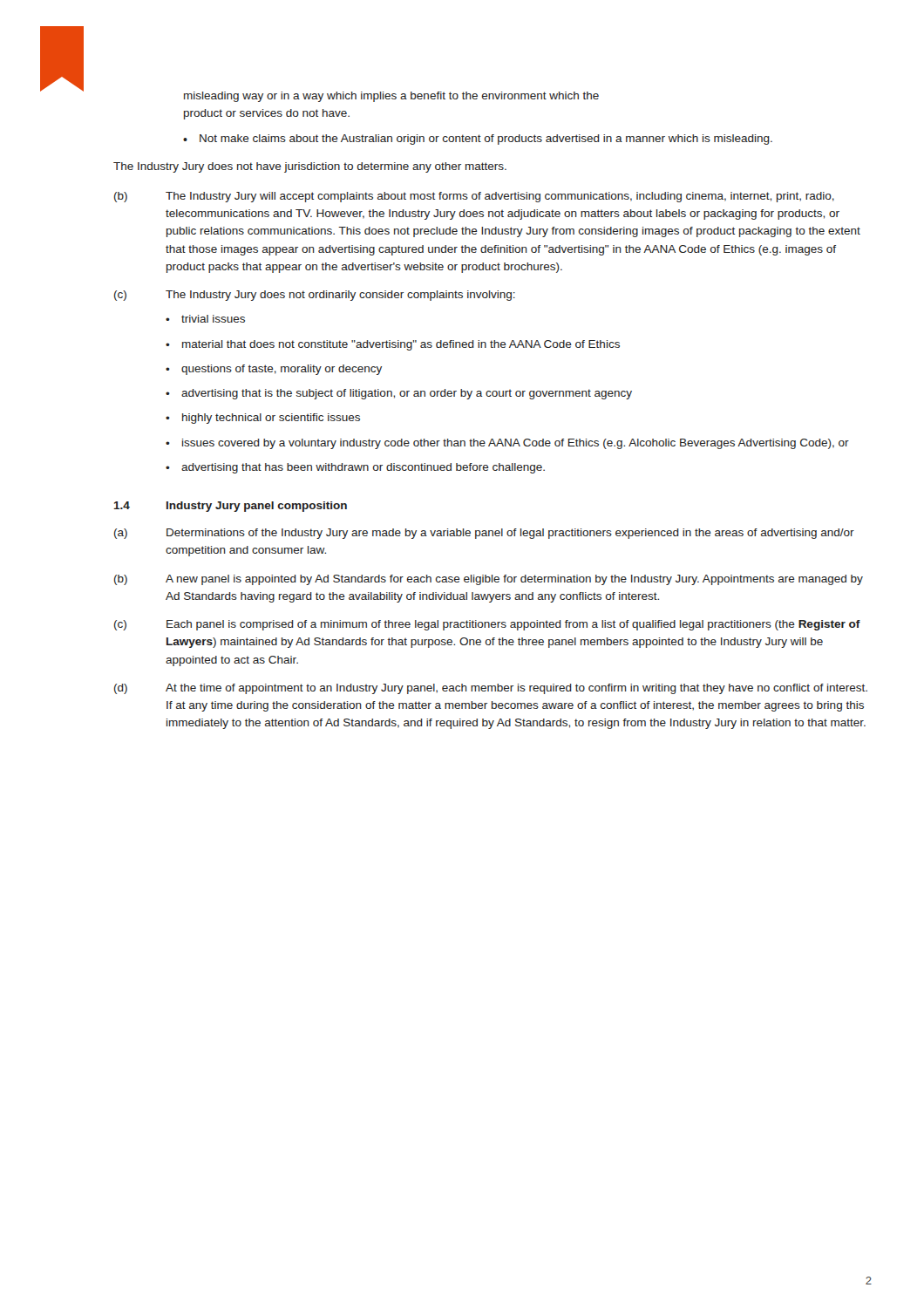Navigate to the block starting "misleading way or in a way which implies"
924x1308 pixels.
[391, 104]
